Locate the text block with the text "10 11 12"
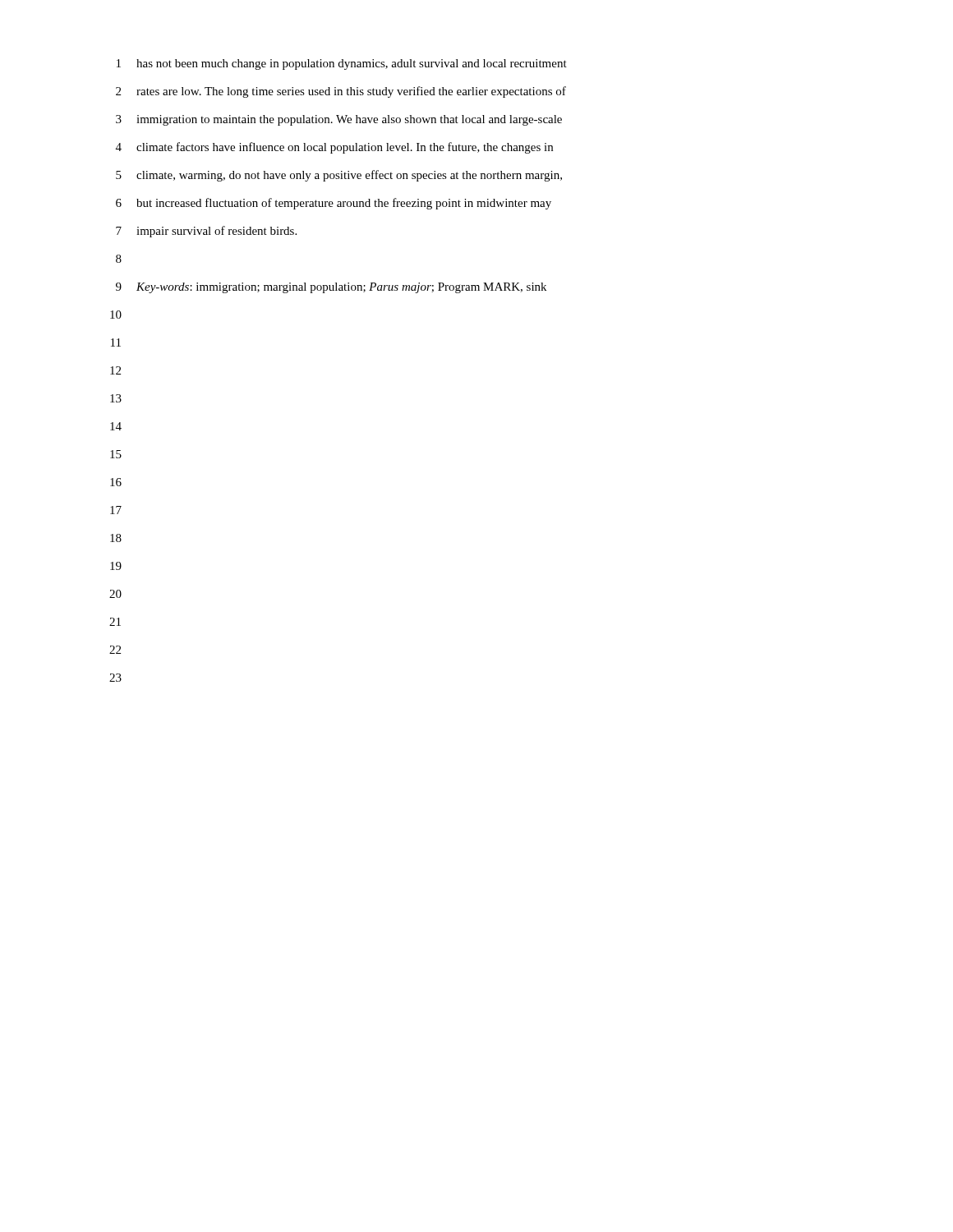 pyautogui.click(x=116, y=315)
